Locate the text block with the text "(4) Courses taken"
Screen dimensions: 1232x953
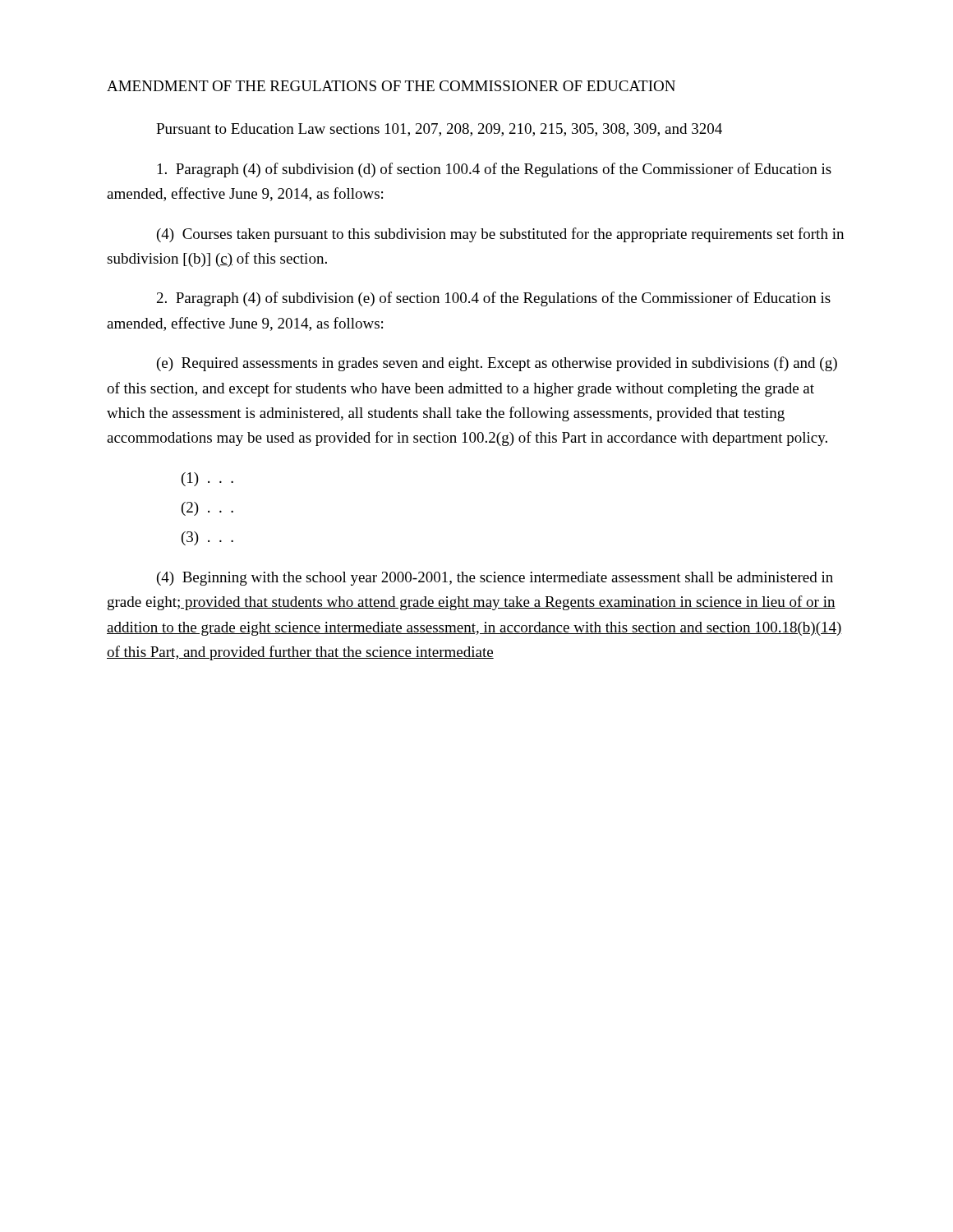pos(475,246)
